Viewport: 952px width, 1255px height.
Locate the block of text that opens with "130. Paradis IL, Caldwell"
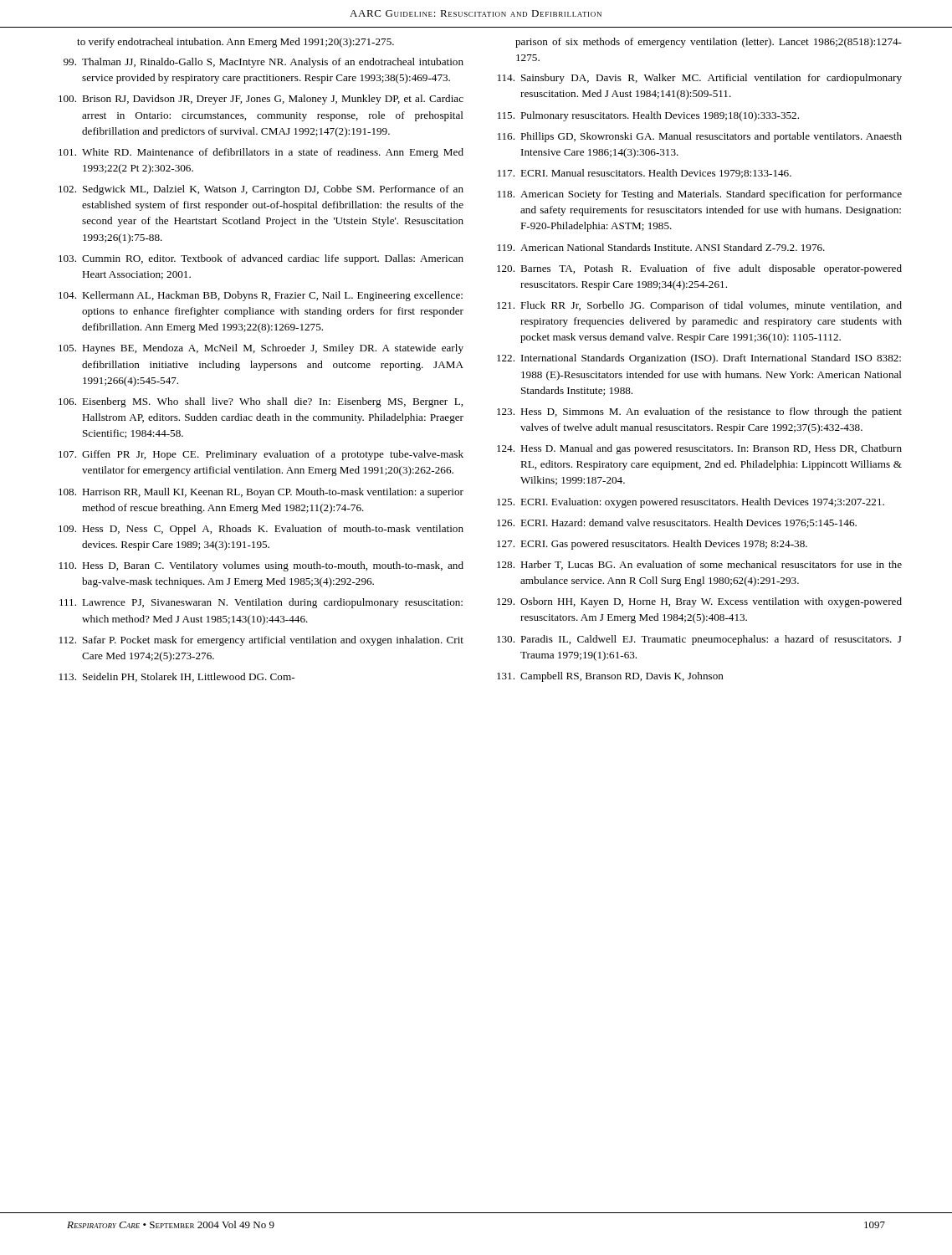[695, 646]
